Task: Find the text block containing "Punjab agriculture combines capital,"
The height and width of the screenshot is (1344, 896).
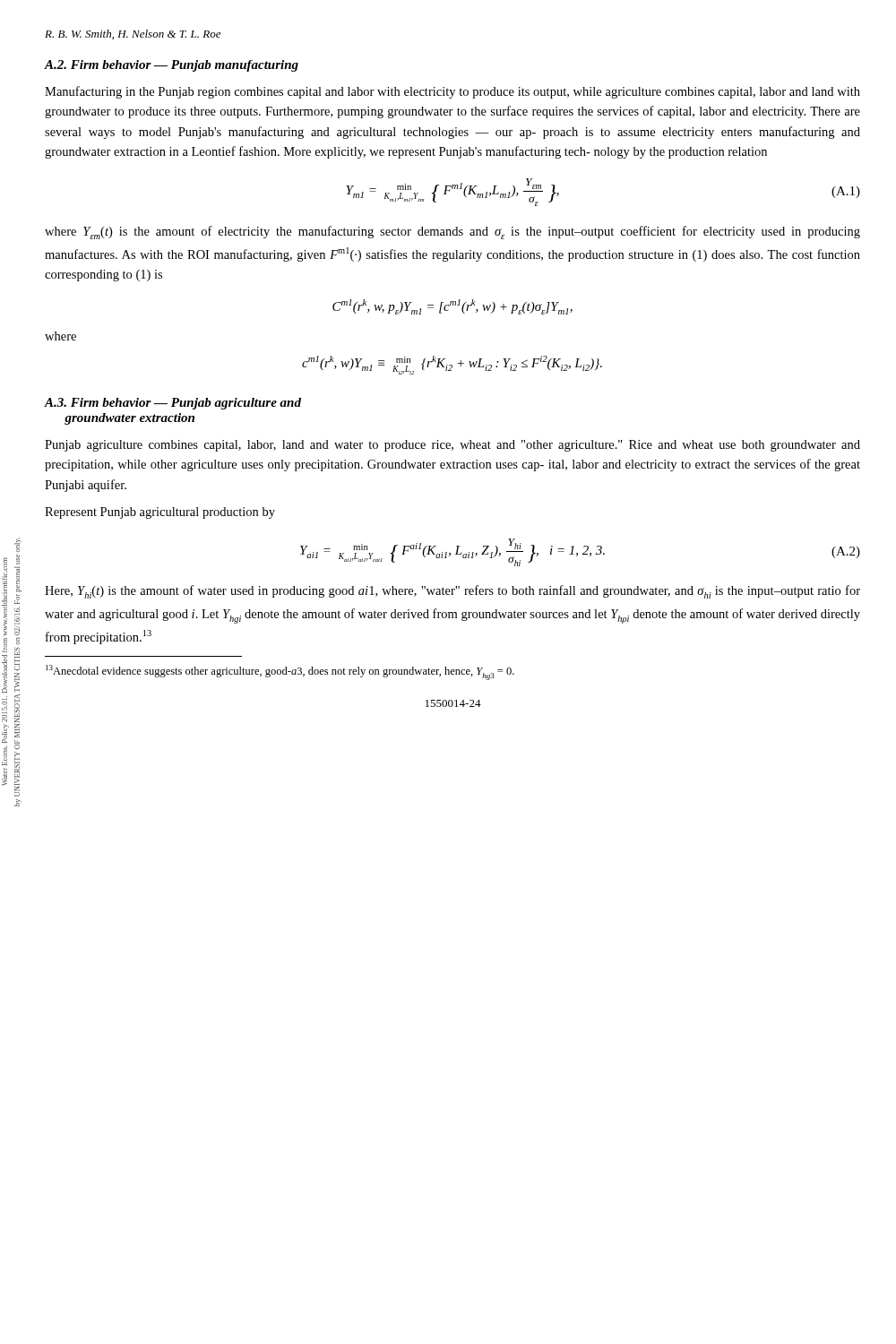Action: coord(452,464)
